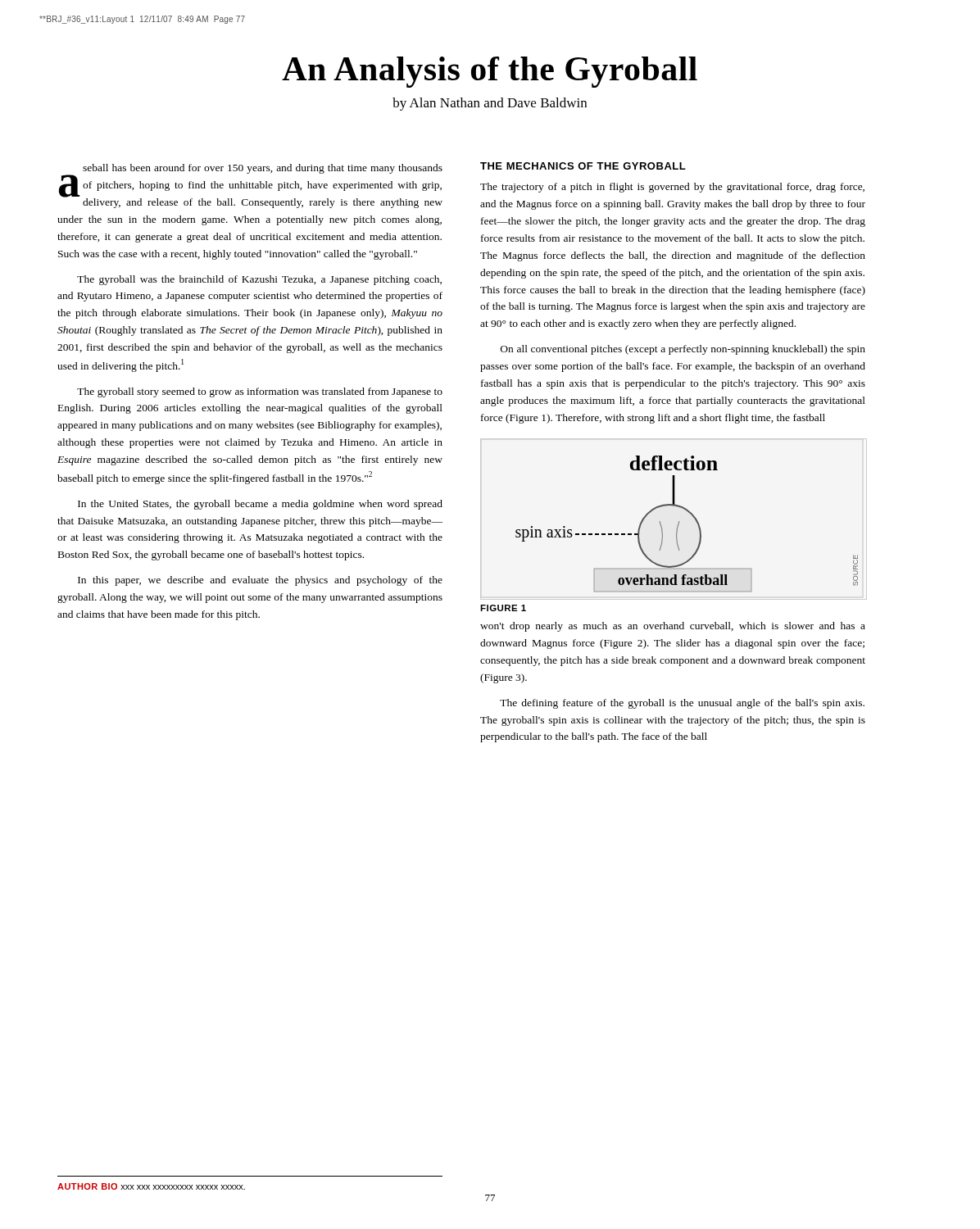Screen dimensions: 1229x980
Task: Find the block on this page that starts "In the United"
Action: (x=250, y=529)
